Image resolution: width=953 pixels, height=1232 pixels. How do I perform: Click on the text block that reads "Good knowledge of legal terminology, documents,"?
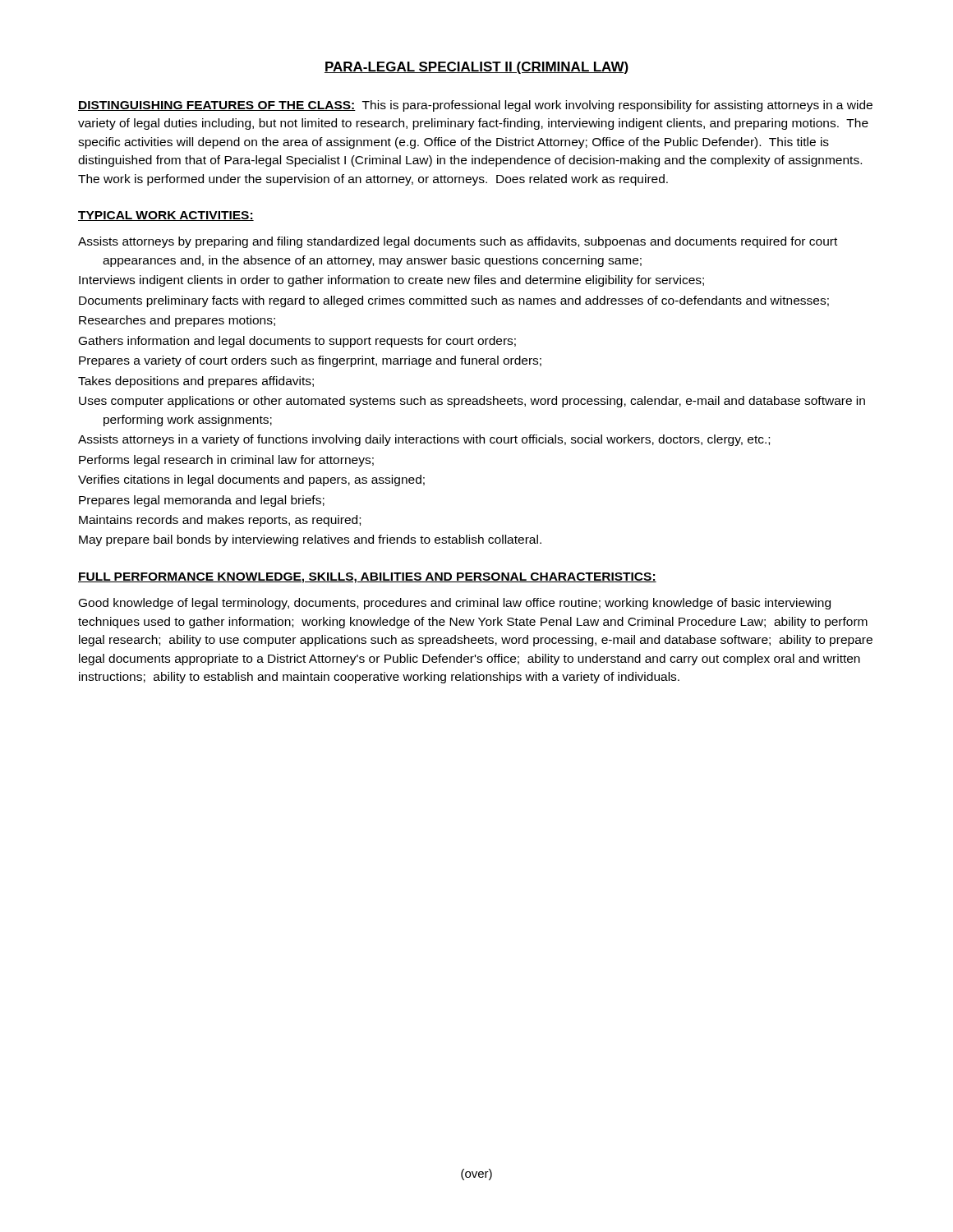click(475, 640)
